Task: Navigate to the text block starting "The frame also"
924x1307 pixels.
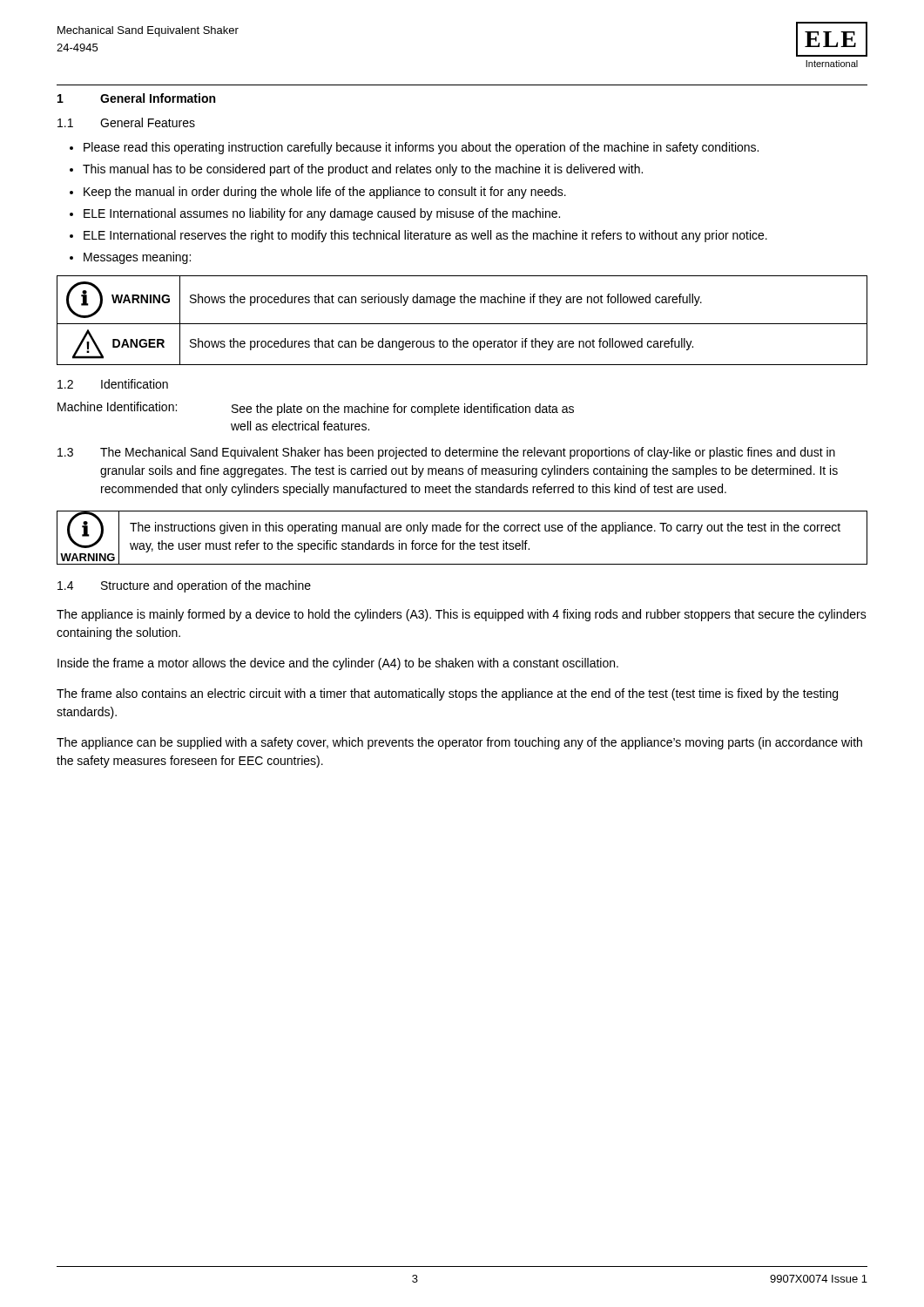Action: click(x=448, y=703)
